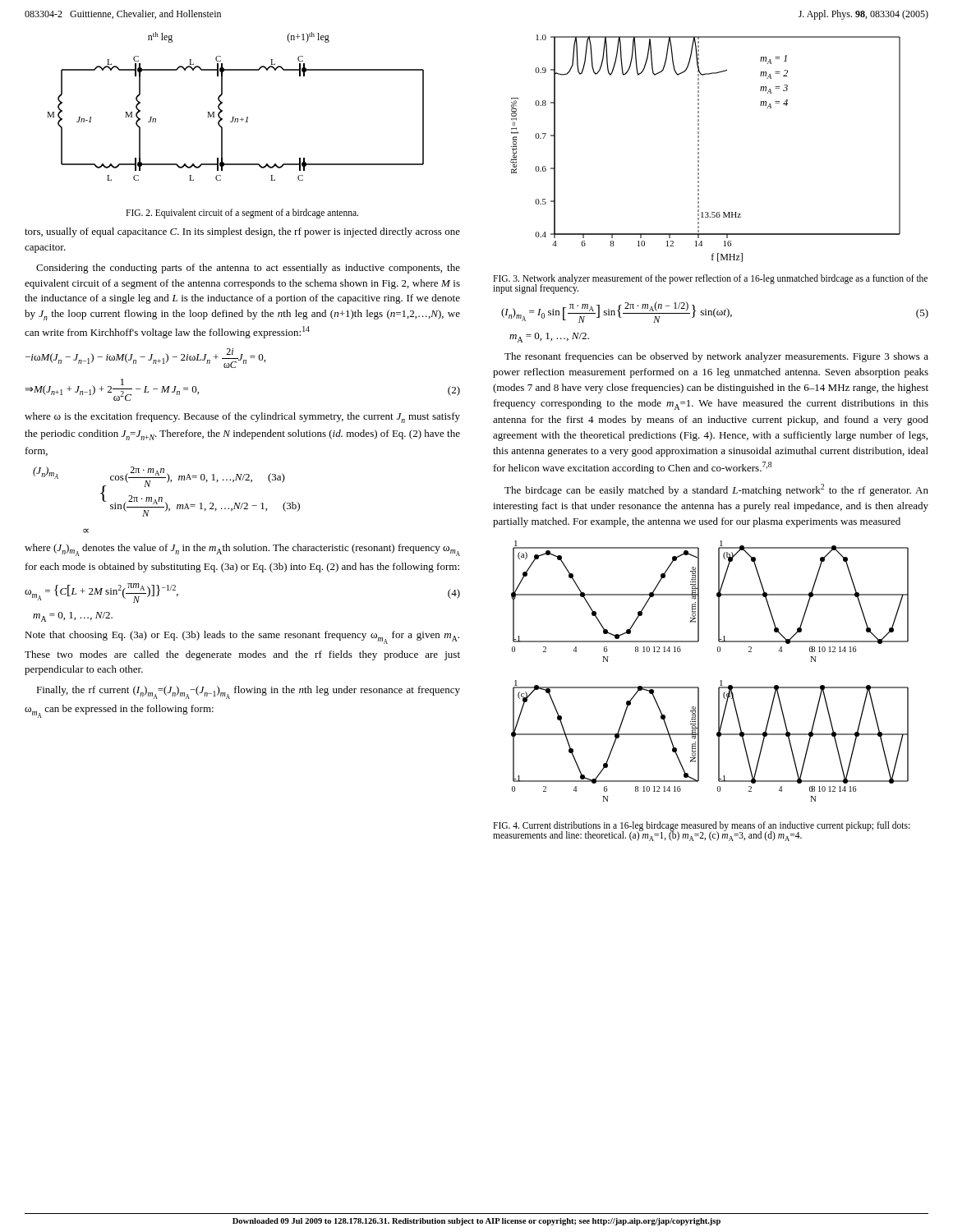
Task: Point to the formula beginning "−iωM(Jn − Jn−1) − iωM(Jn − Jn+1)"
Action: tap(242, 375)
